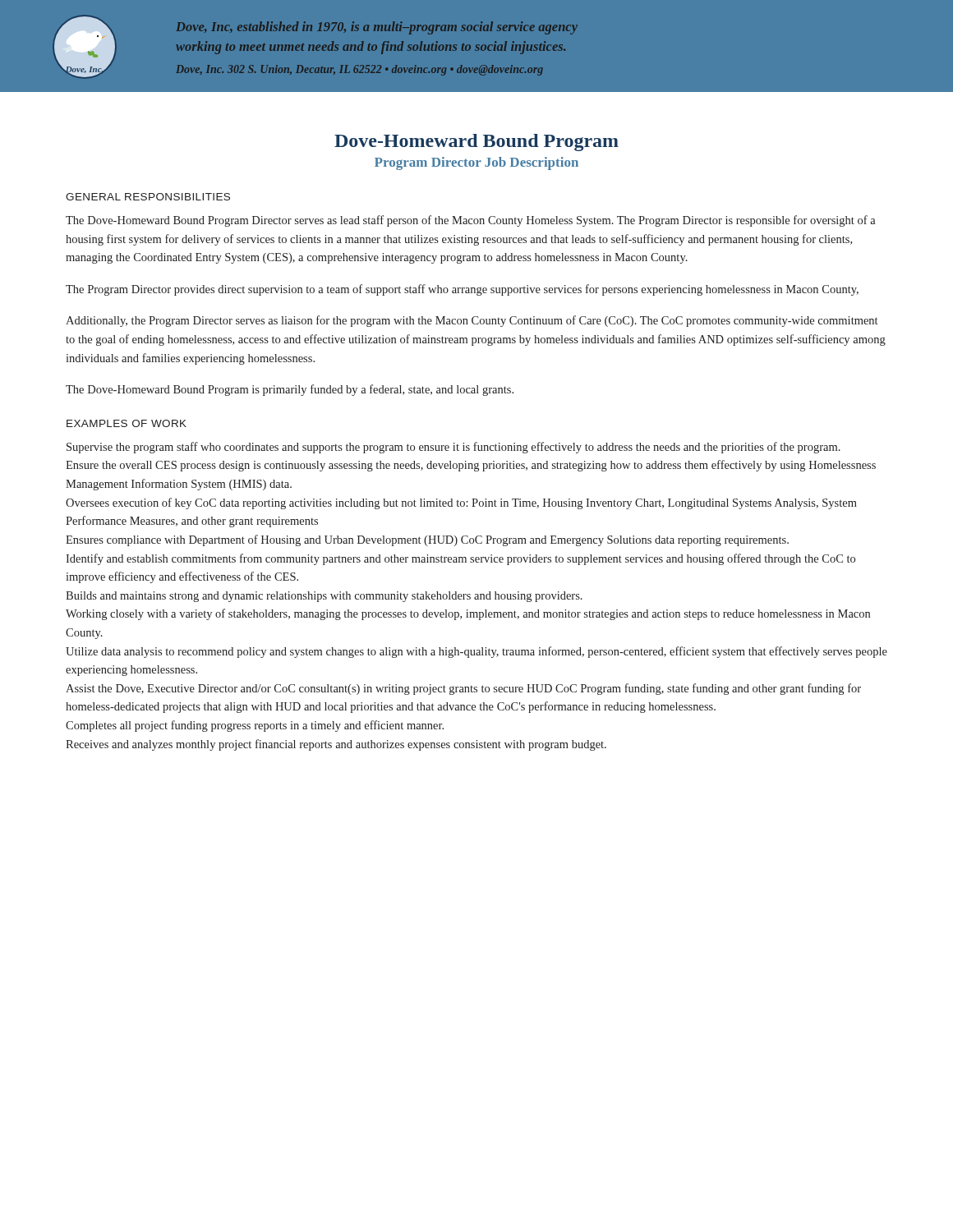Where is the passage that starts "Working closely with a variety of stakeholders, managing"?

[x=468, y=623]
